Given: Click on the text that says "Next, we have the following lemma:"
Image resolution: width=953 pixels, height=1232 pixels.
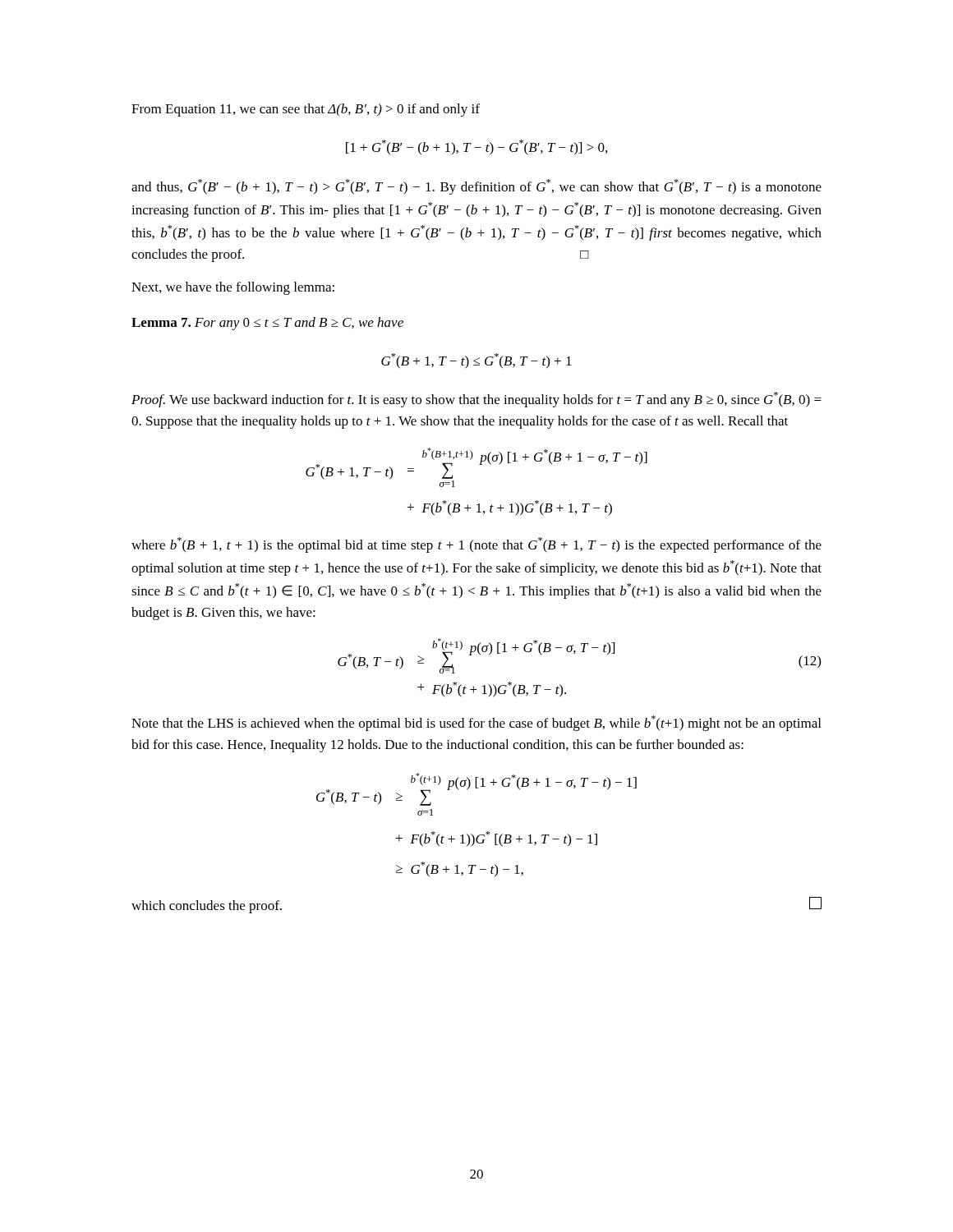Looking at the screenshot, I should point(233,287).
